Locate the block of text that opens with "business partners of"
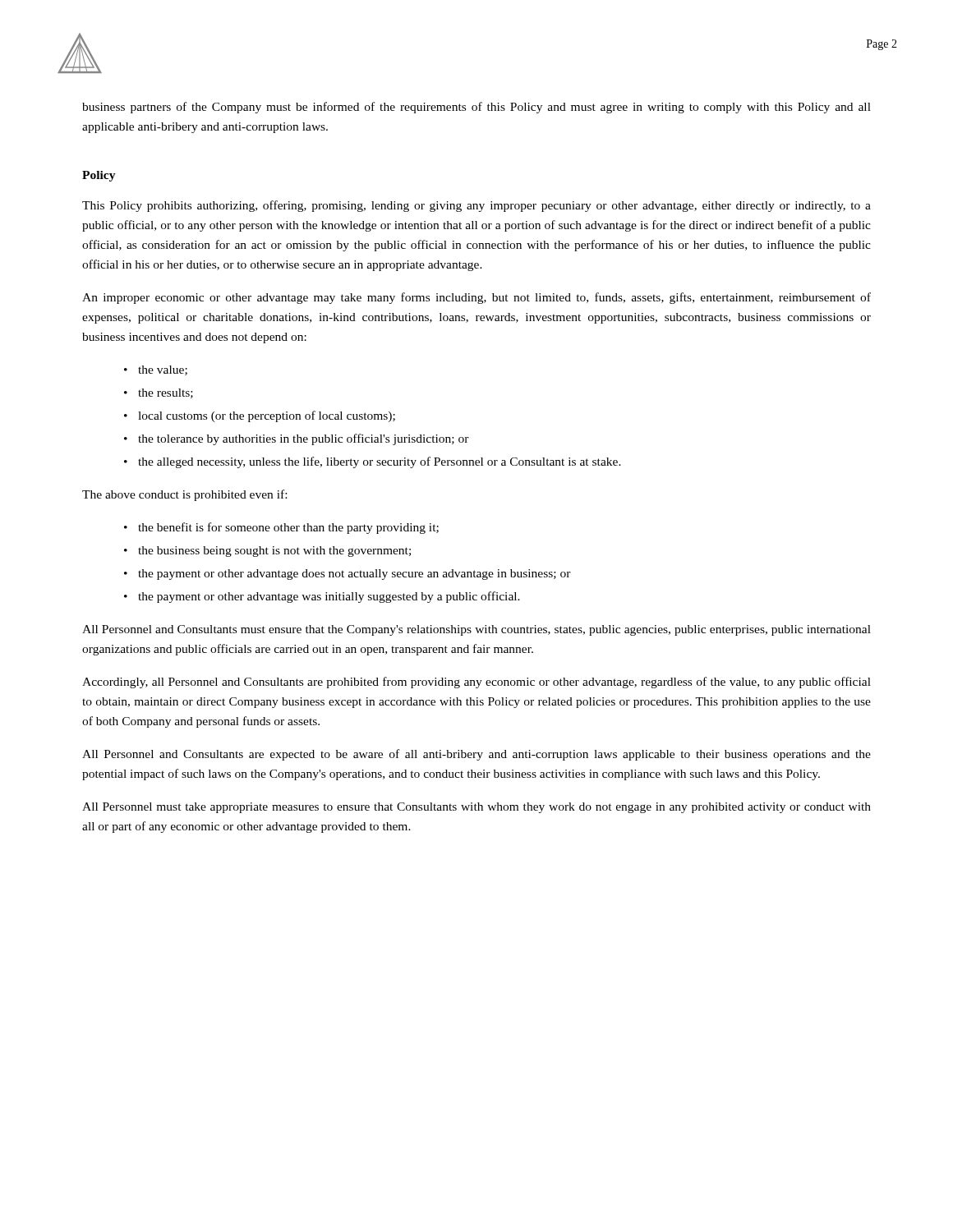Image resolution: width=953 pixels, height=1232 pixels. click(x=476, y=116)
